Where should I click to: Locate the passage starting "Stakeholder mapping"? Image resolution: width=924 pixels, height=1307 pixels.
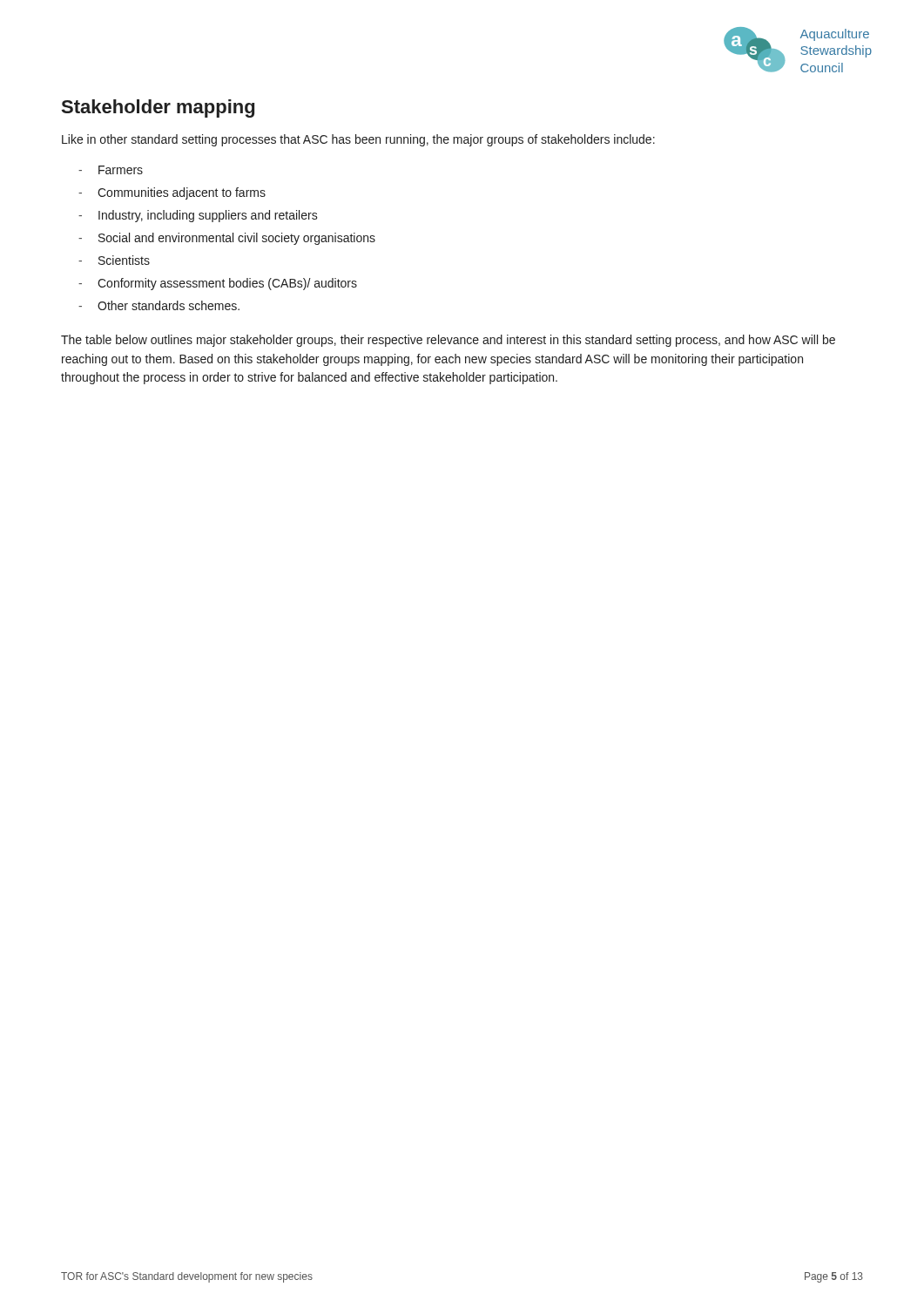[158, 107]
